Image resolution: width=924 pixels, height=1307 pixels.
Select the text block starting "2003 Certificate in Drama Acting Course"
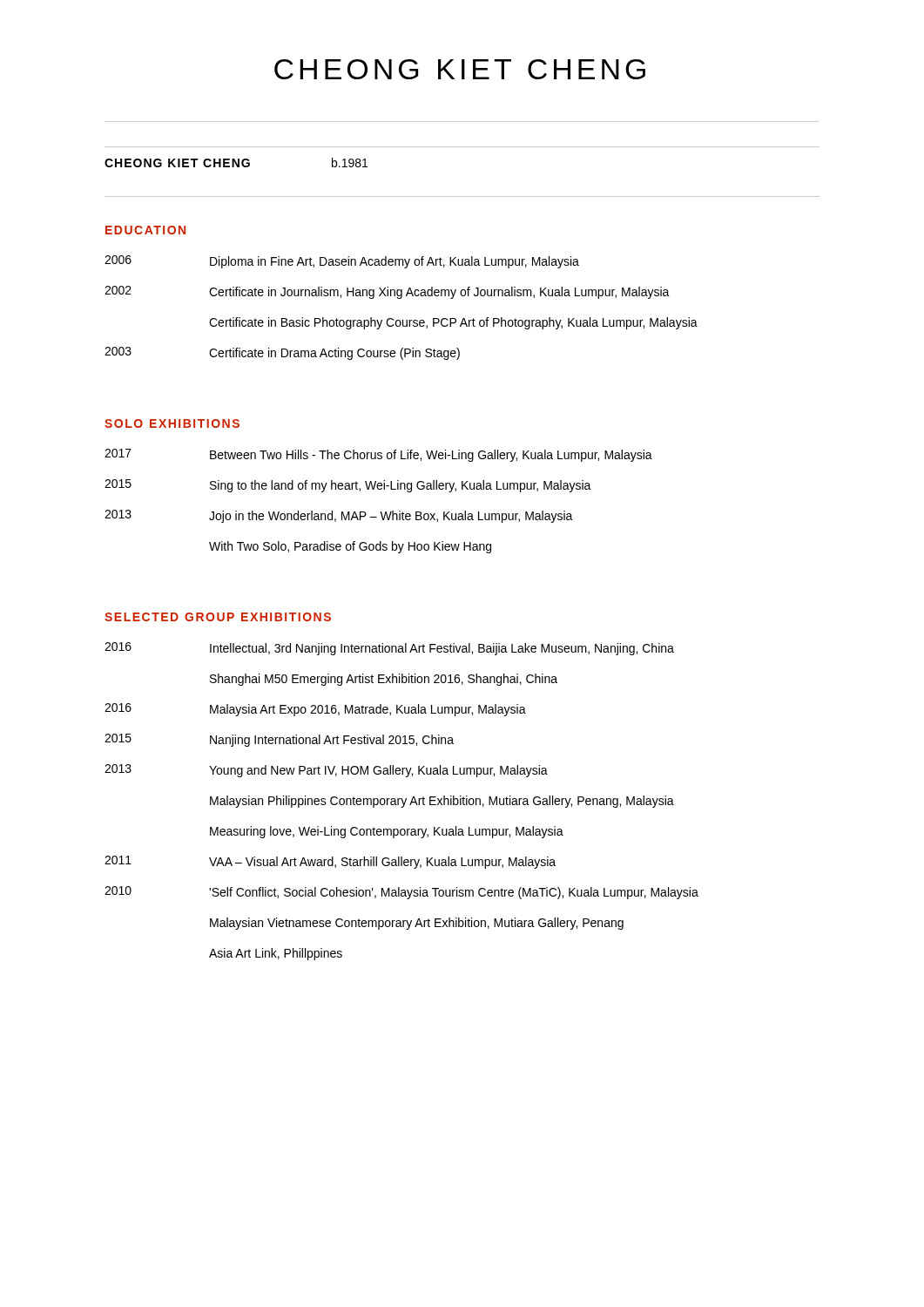pyautogui.click(x=462, y=353)
